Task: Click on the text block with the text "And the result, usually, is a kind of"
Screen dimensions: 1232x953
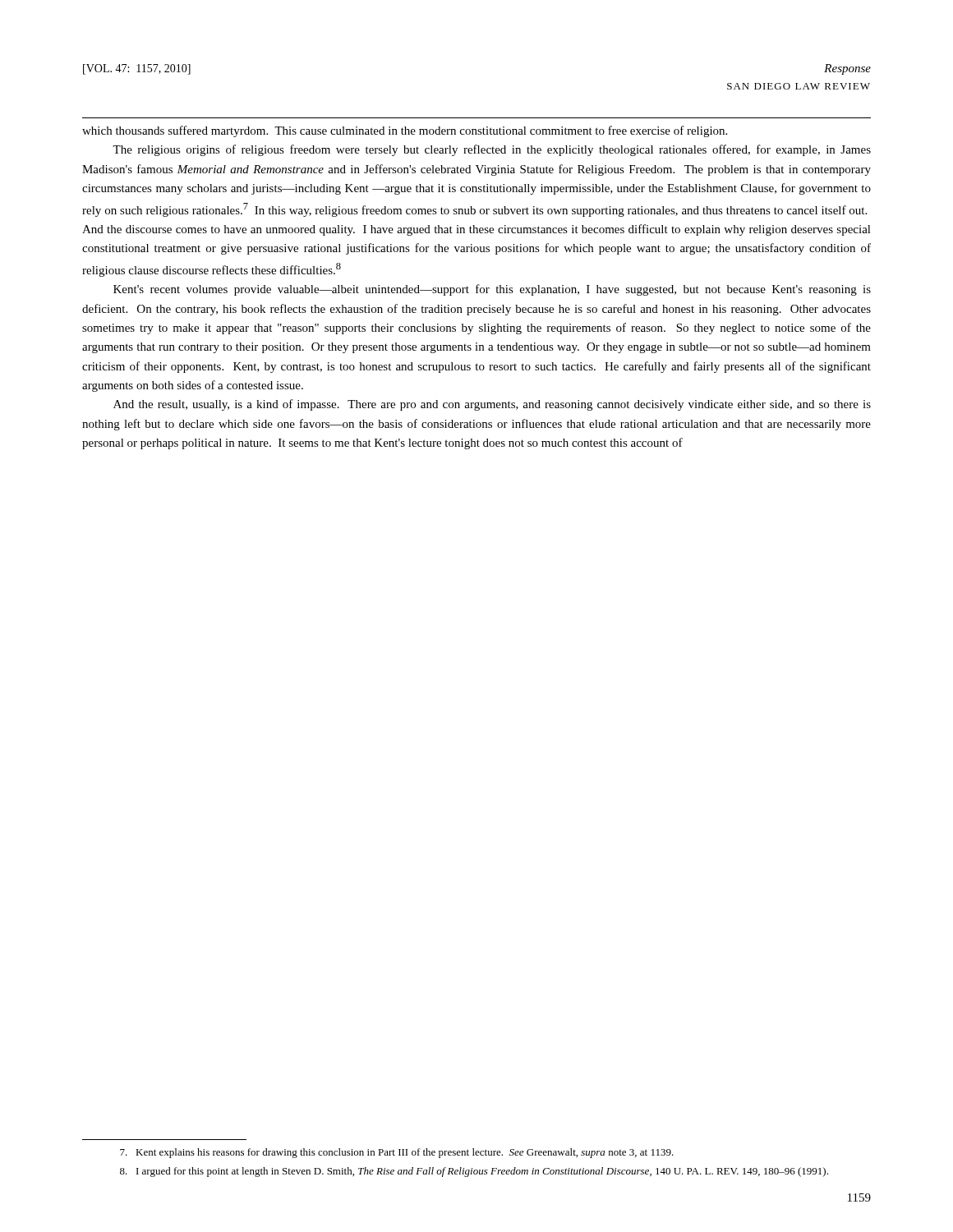Action: (476, 424)
